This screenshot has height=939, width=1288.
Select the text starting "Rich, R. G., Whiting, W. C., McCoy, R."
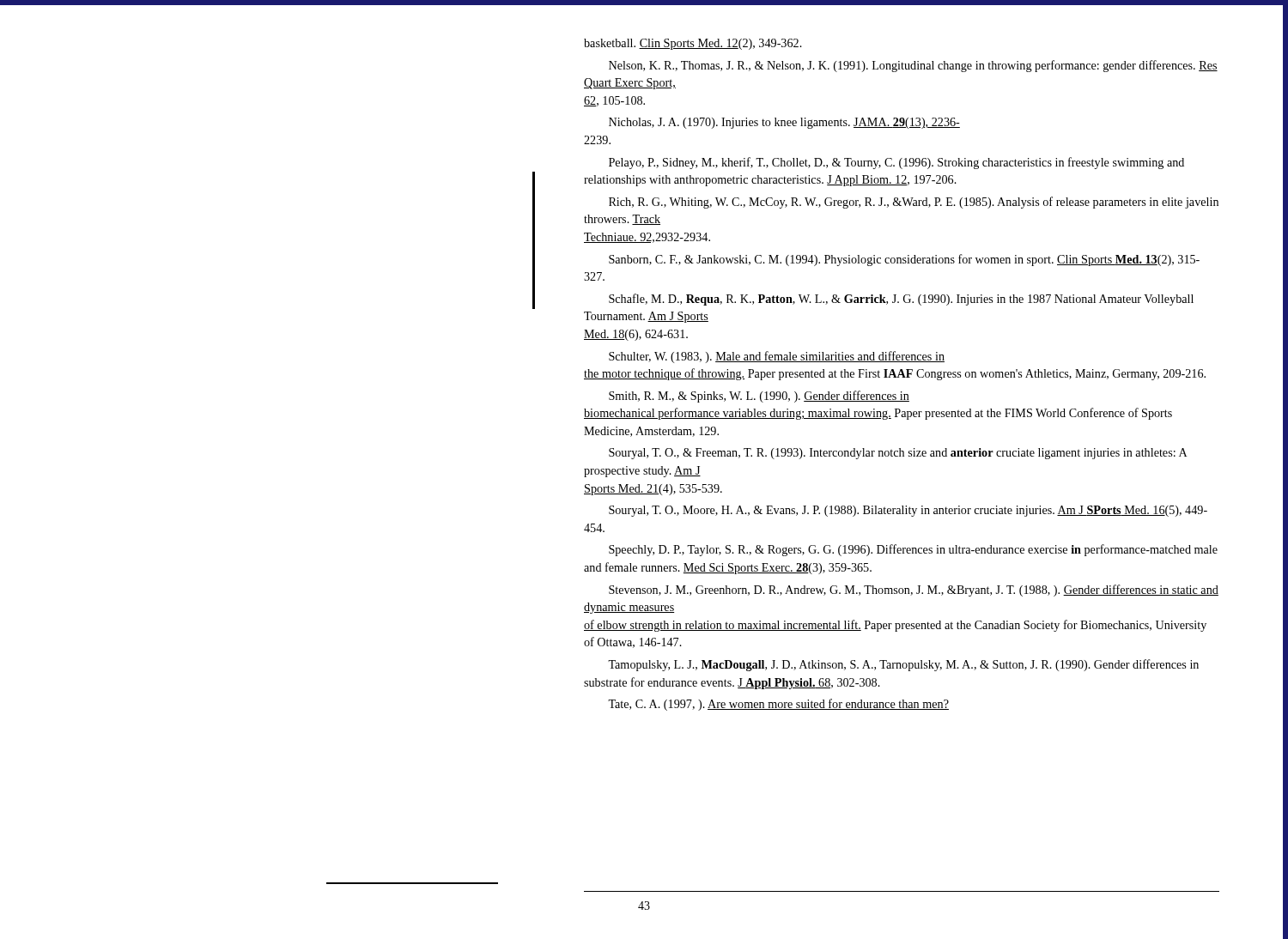pyautogui.click(x=914, y=203)
